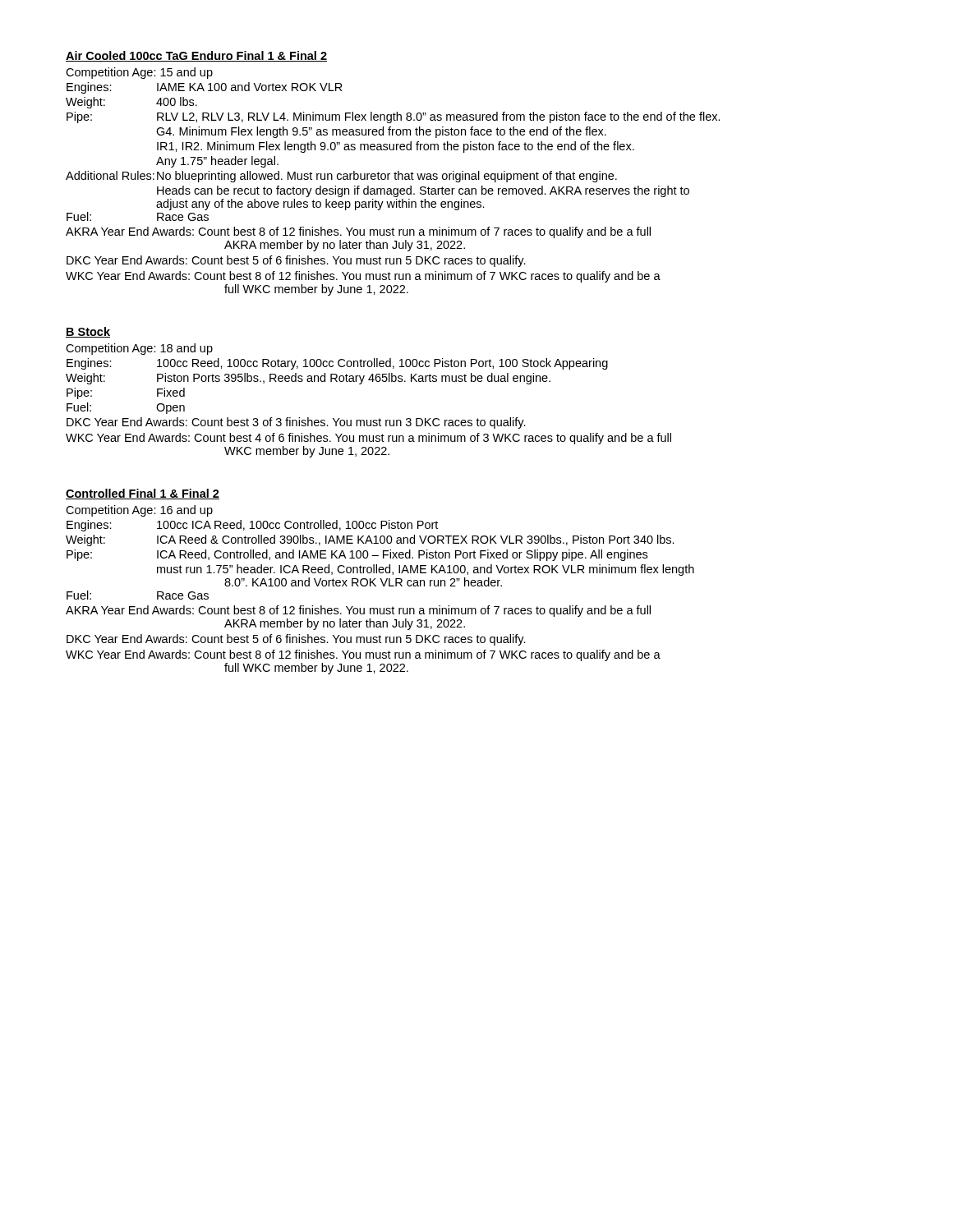953x1232 pixels.
Task: Find the element starting "Fuel: Open"
Action: 476,407
